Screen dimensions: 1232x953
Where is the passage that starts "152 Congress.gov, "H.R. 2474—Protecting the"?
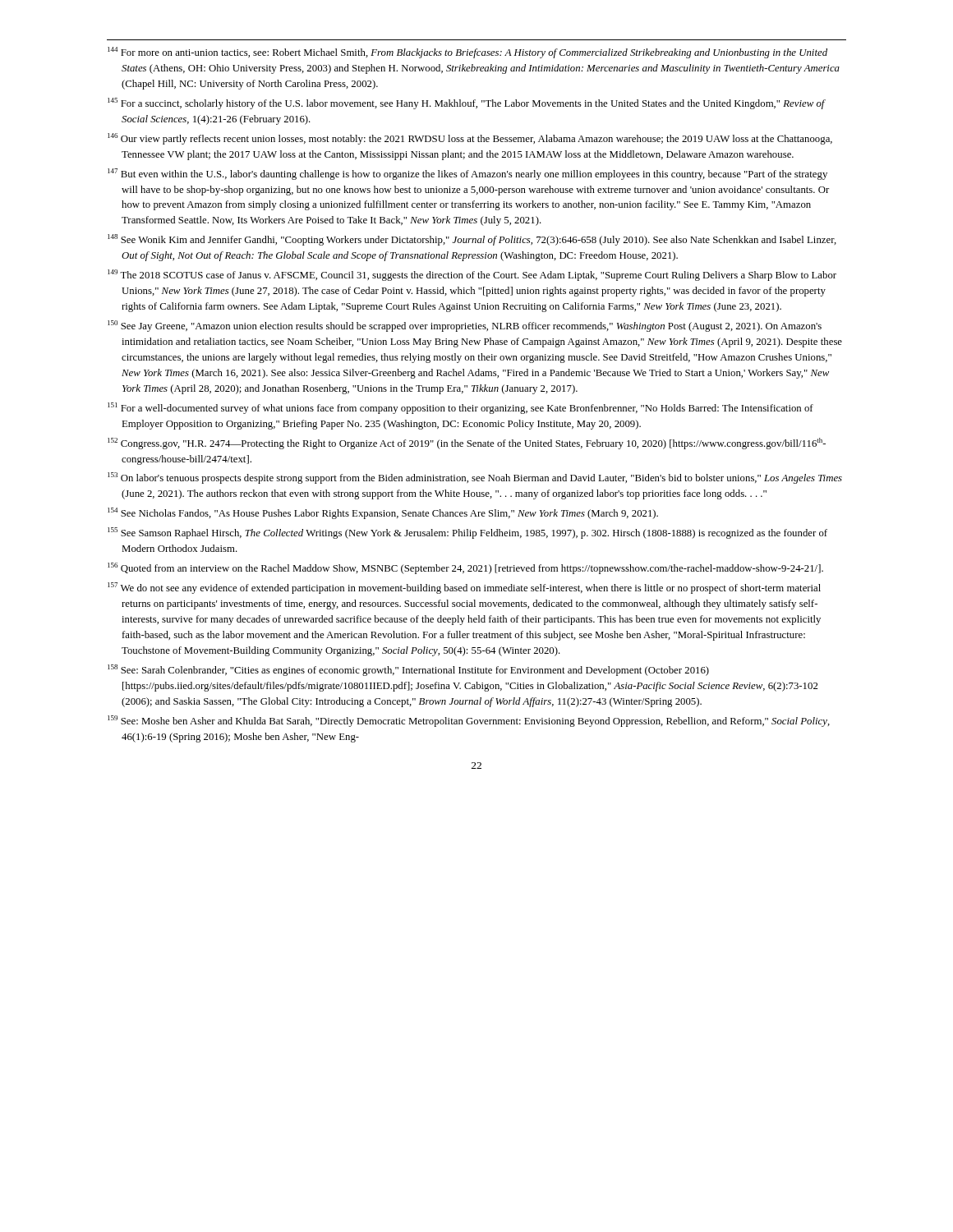466,450
